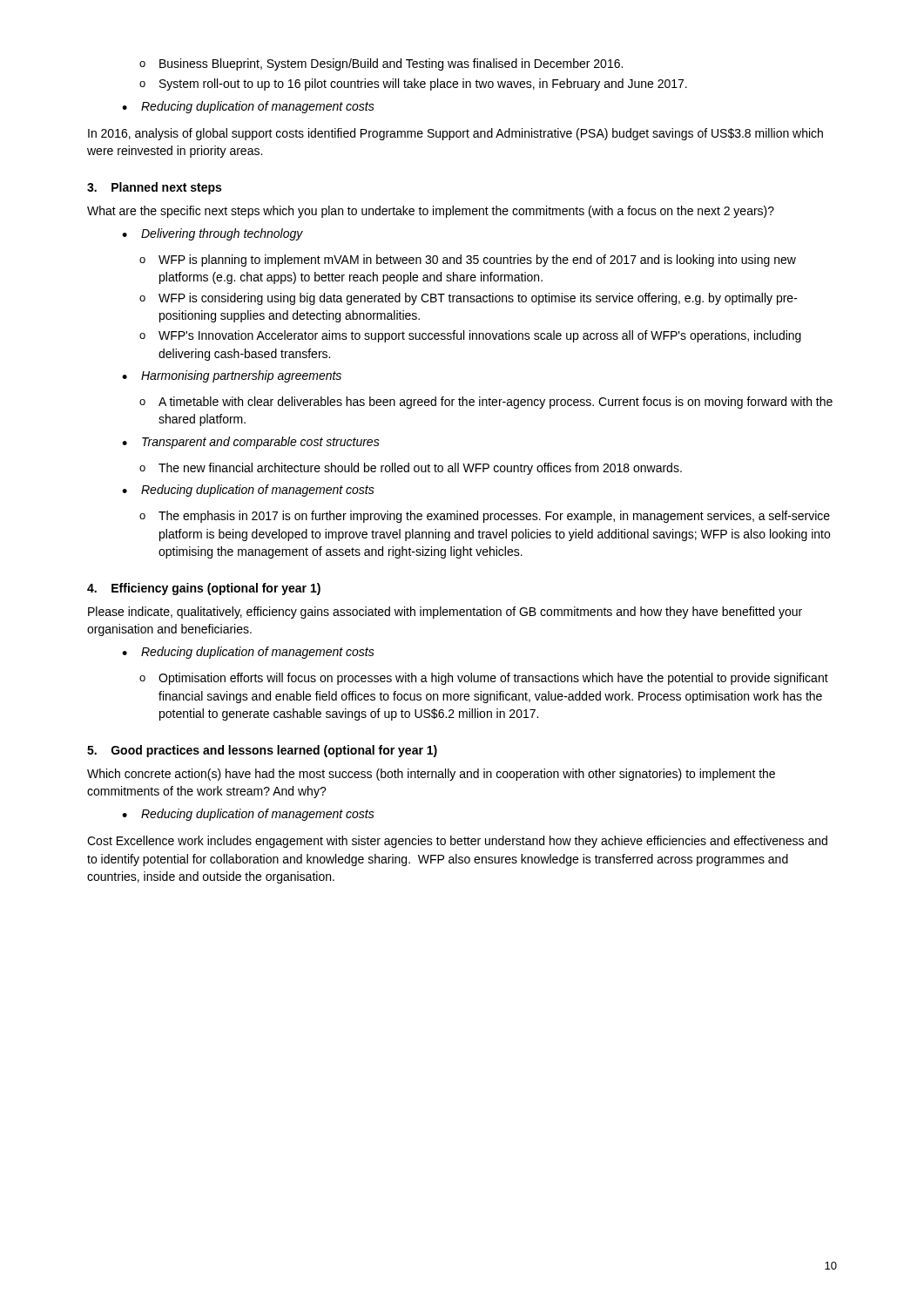Find the element starting "• Harmonising partnership agreements"

pyautogui.click(x=232, y=376)
